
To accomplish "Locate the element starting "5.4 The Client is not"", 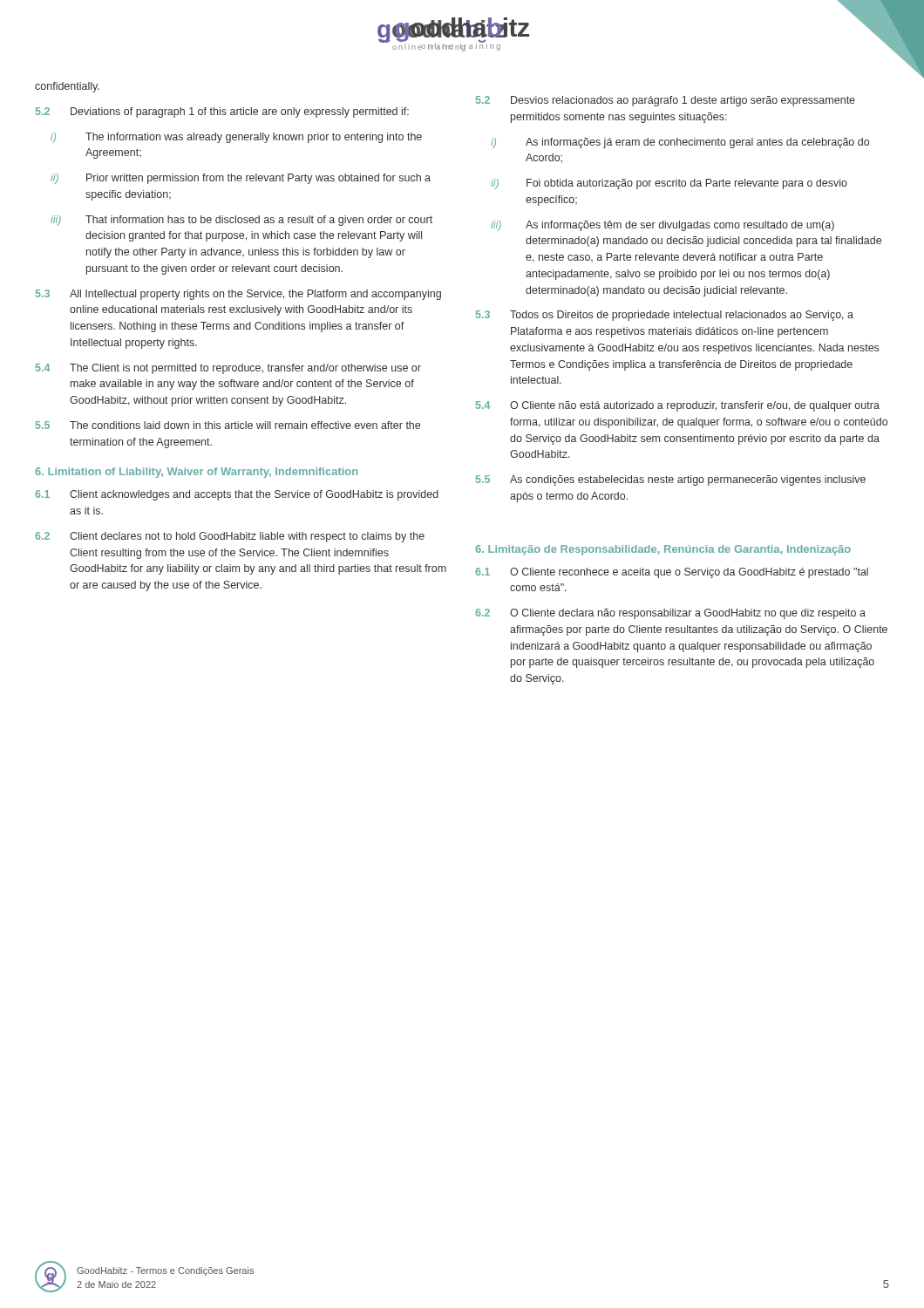I will point(242,384).
